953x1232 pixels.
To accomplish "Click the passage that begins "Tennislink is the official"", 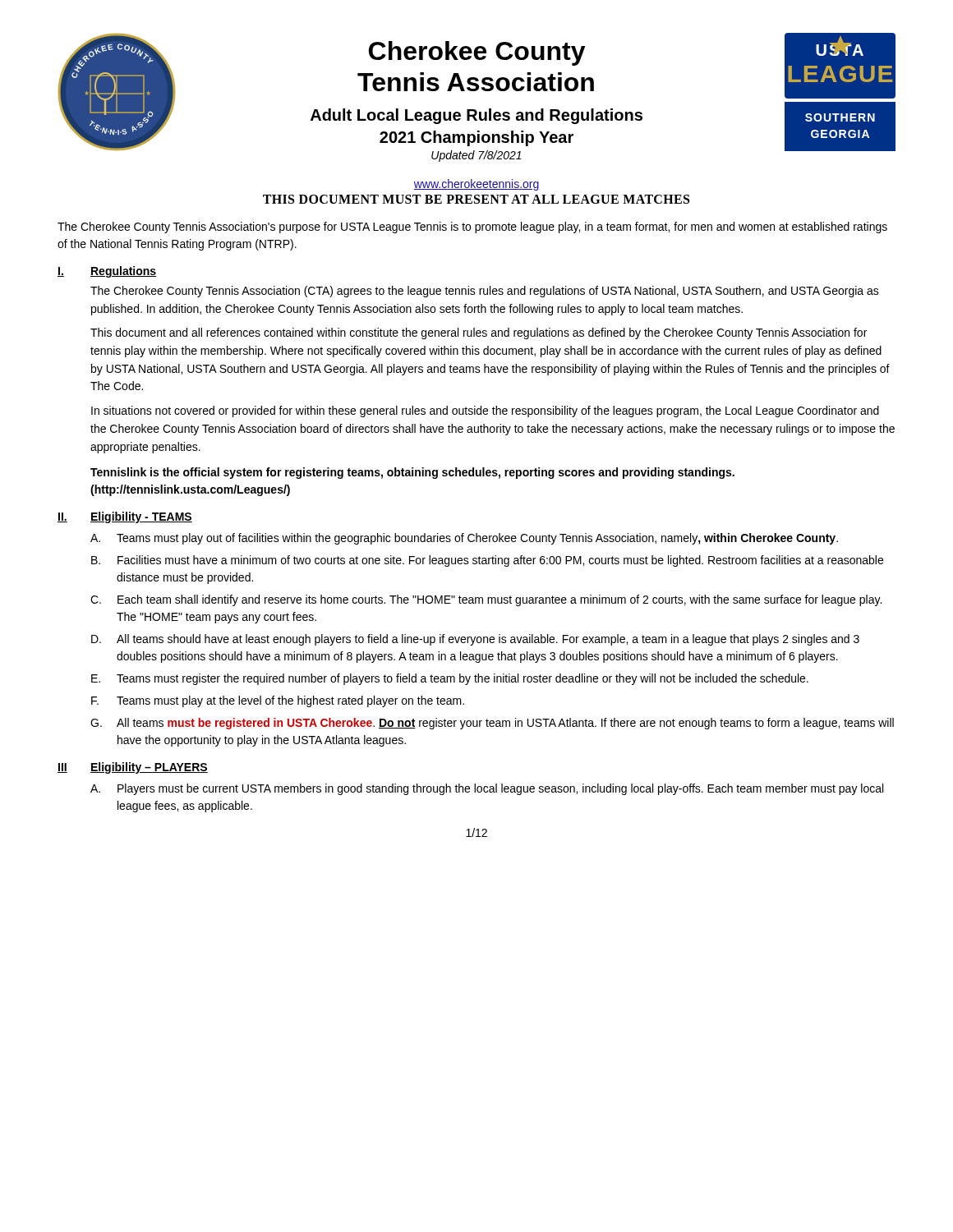I will 413,481.
